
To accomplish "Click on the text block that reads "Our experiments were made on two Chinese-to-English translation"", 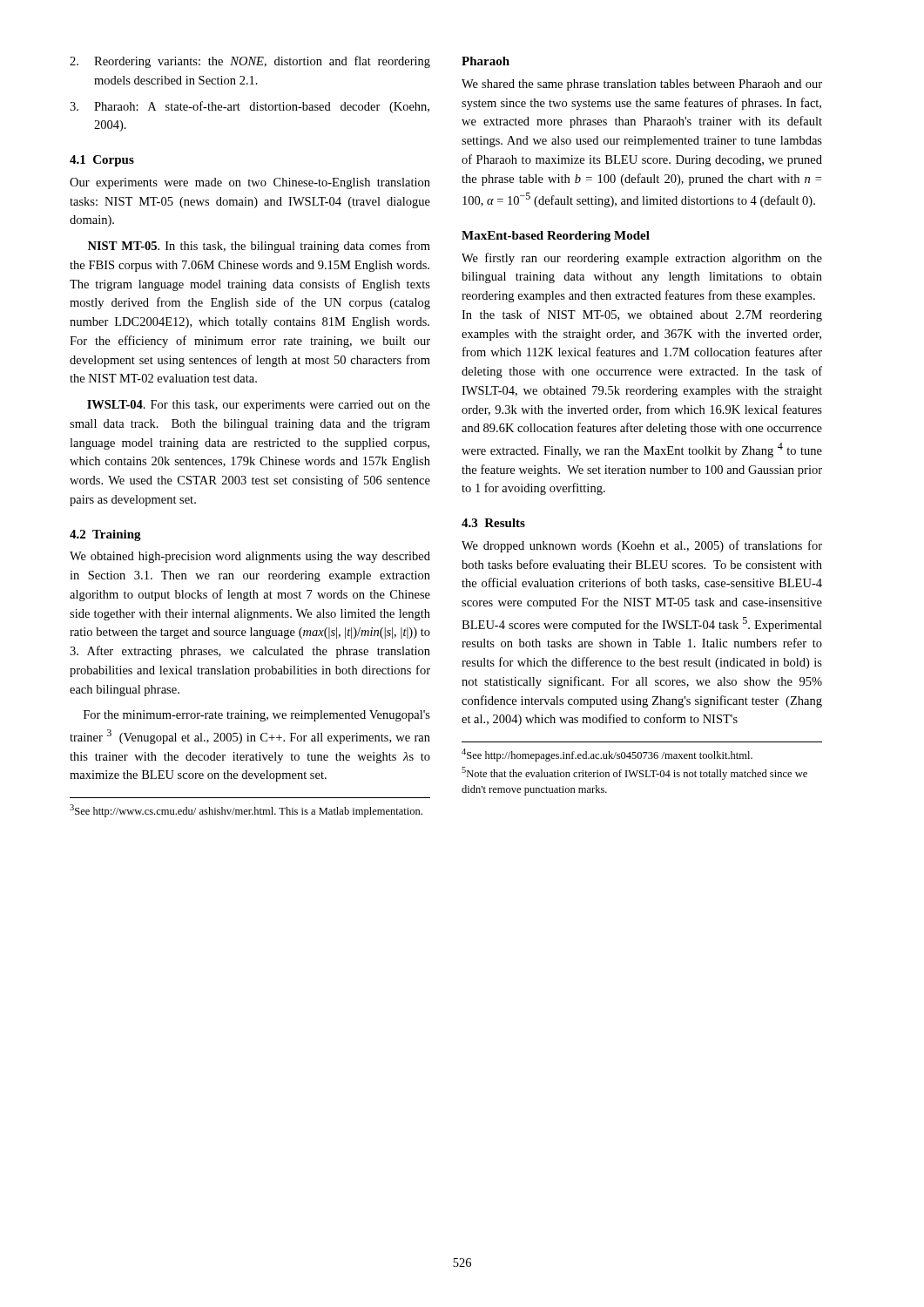I will [250, 201].
